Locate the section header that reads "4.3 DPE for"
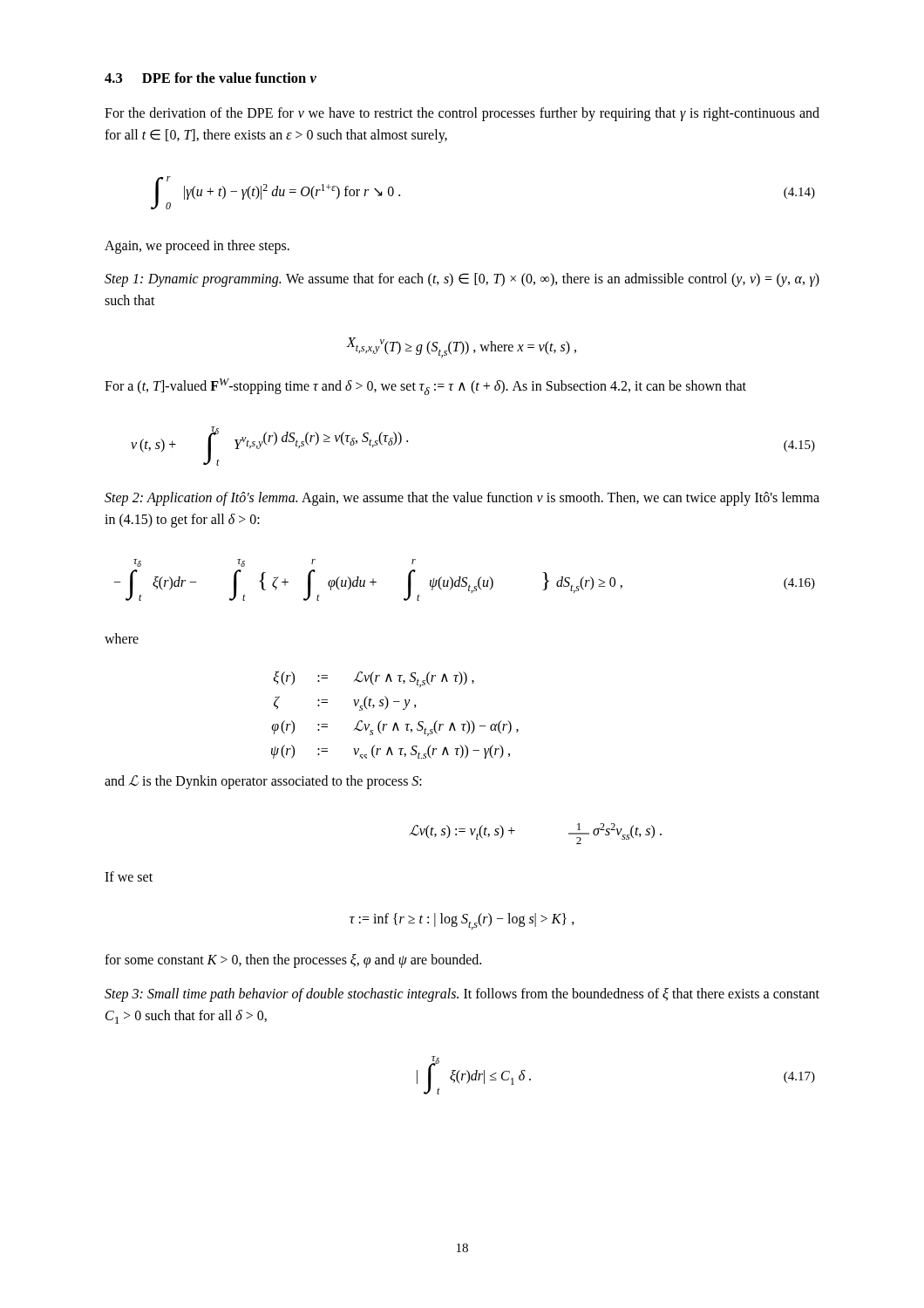The height and width of the screenshot is (1308, 924). (211, 78)
